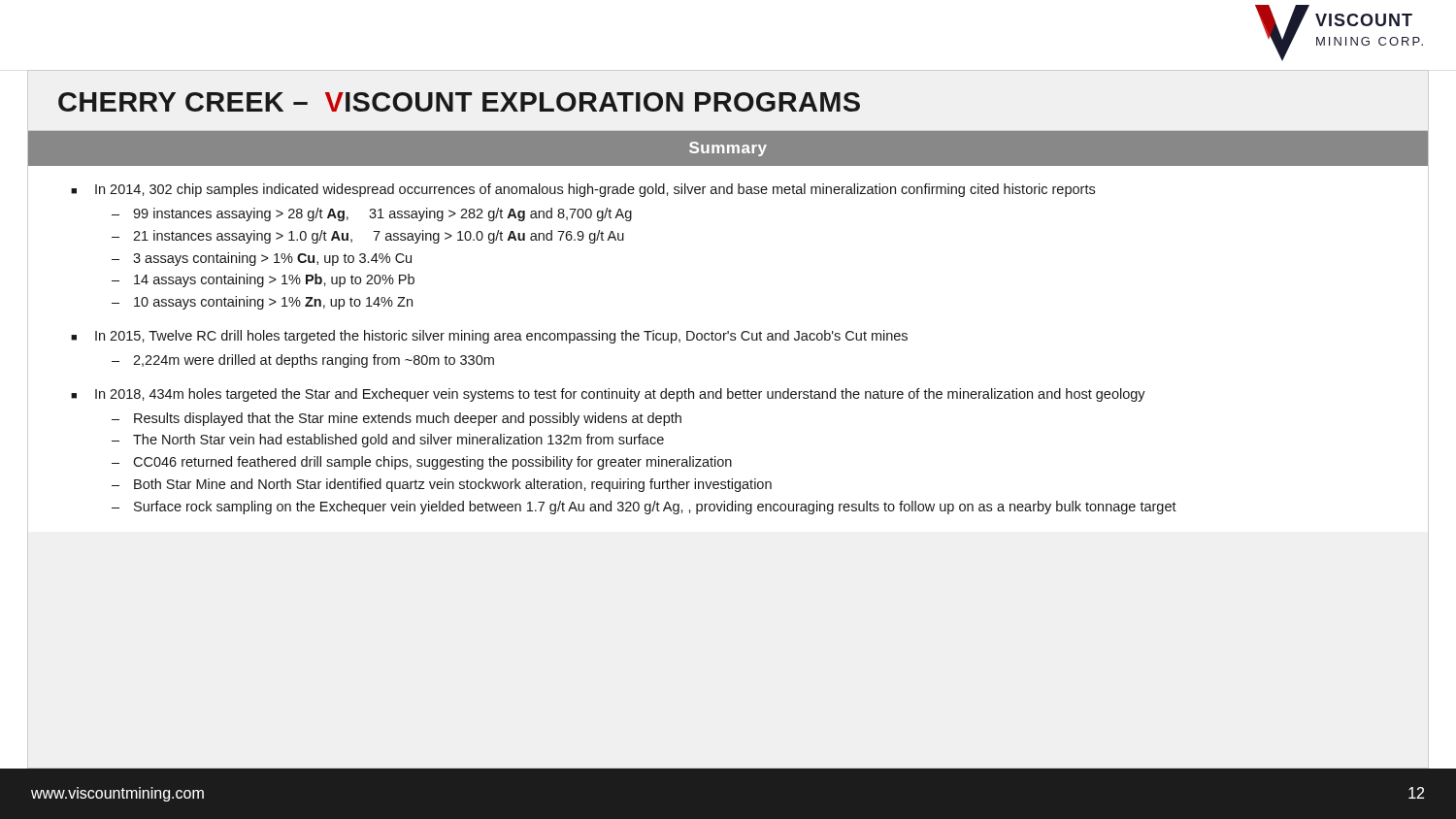The image size is (1456, 819).
Task: Where does it say "CHERRY CREEK – VISCOUNT EXPLORATION PROGRAMS"?
Action: click(459, 102)
